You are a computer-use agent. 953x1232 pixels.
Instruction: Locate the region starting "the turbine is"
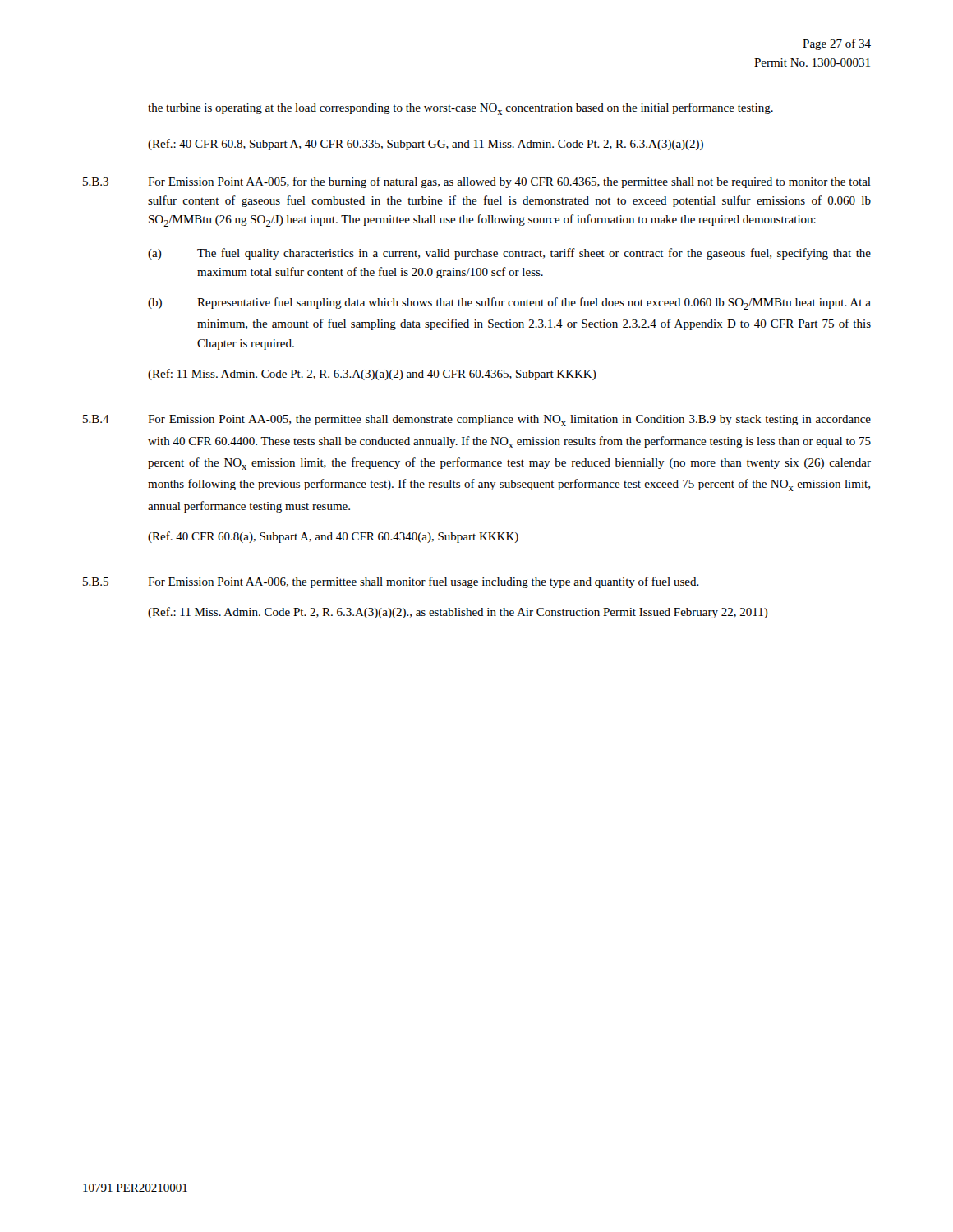tap(461, 109)
